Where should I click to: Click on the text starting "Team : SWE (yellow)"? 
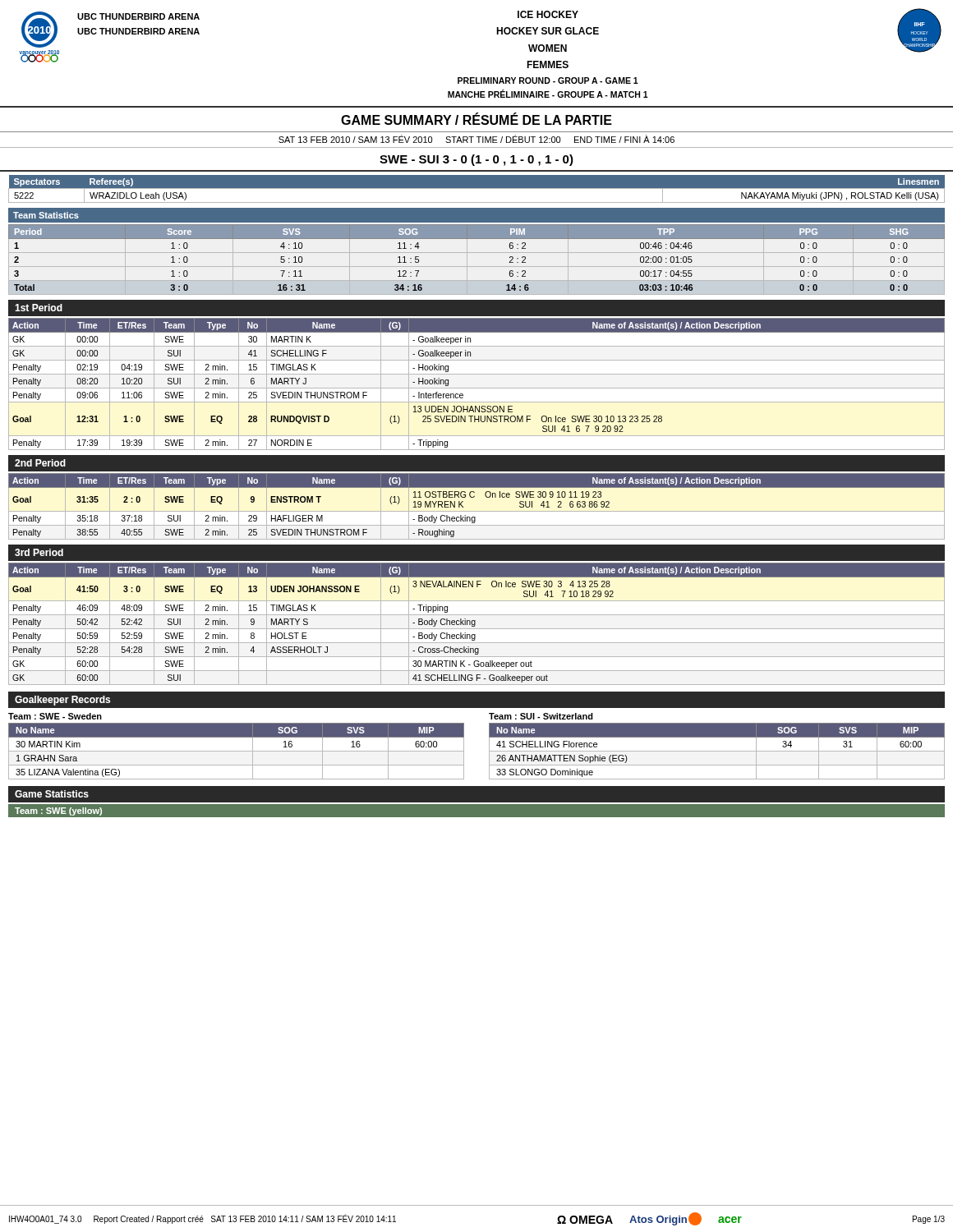pyautogui.click(x=59, y=811)
